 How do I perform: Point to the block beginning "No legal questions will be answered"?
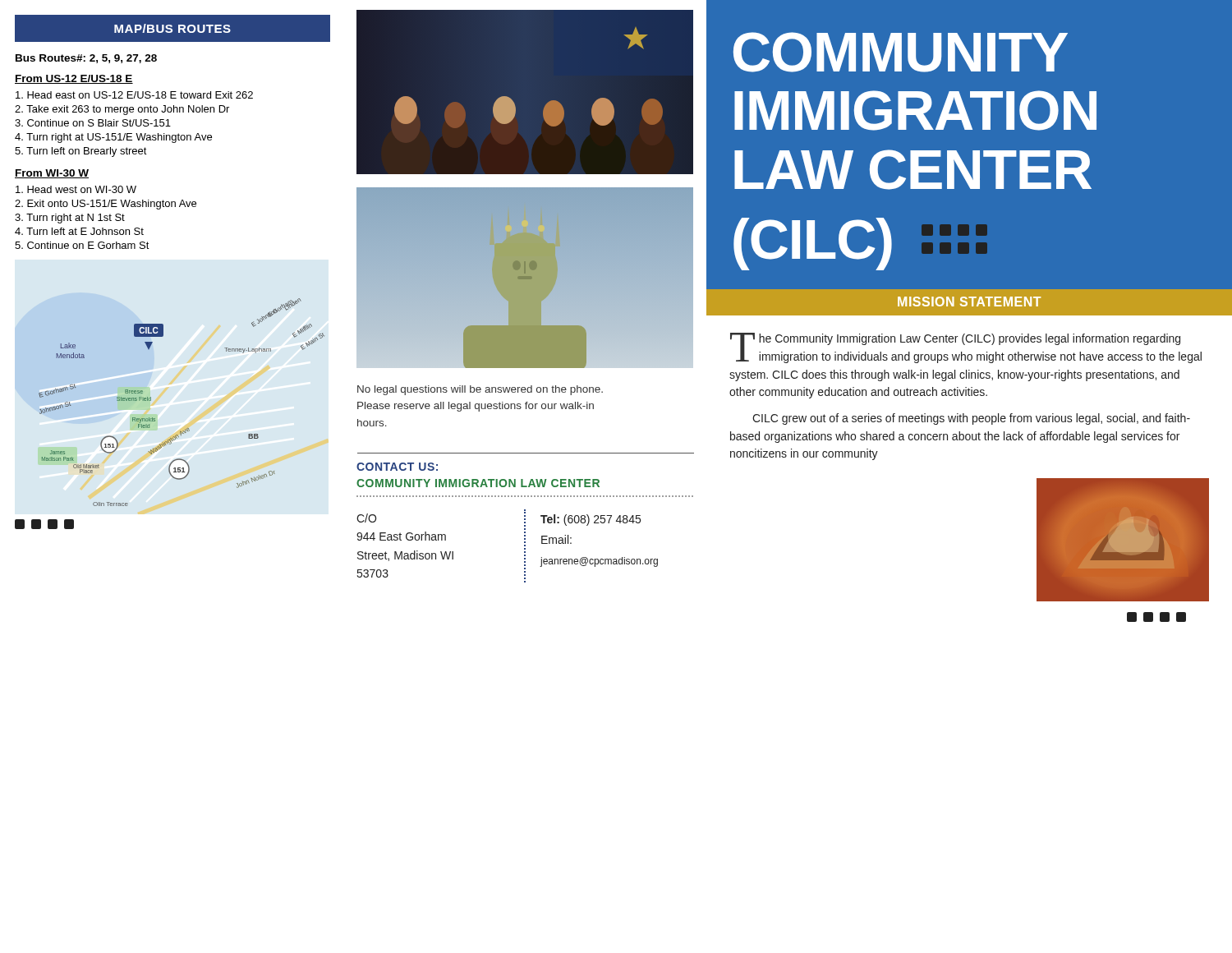480,406
